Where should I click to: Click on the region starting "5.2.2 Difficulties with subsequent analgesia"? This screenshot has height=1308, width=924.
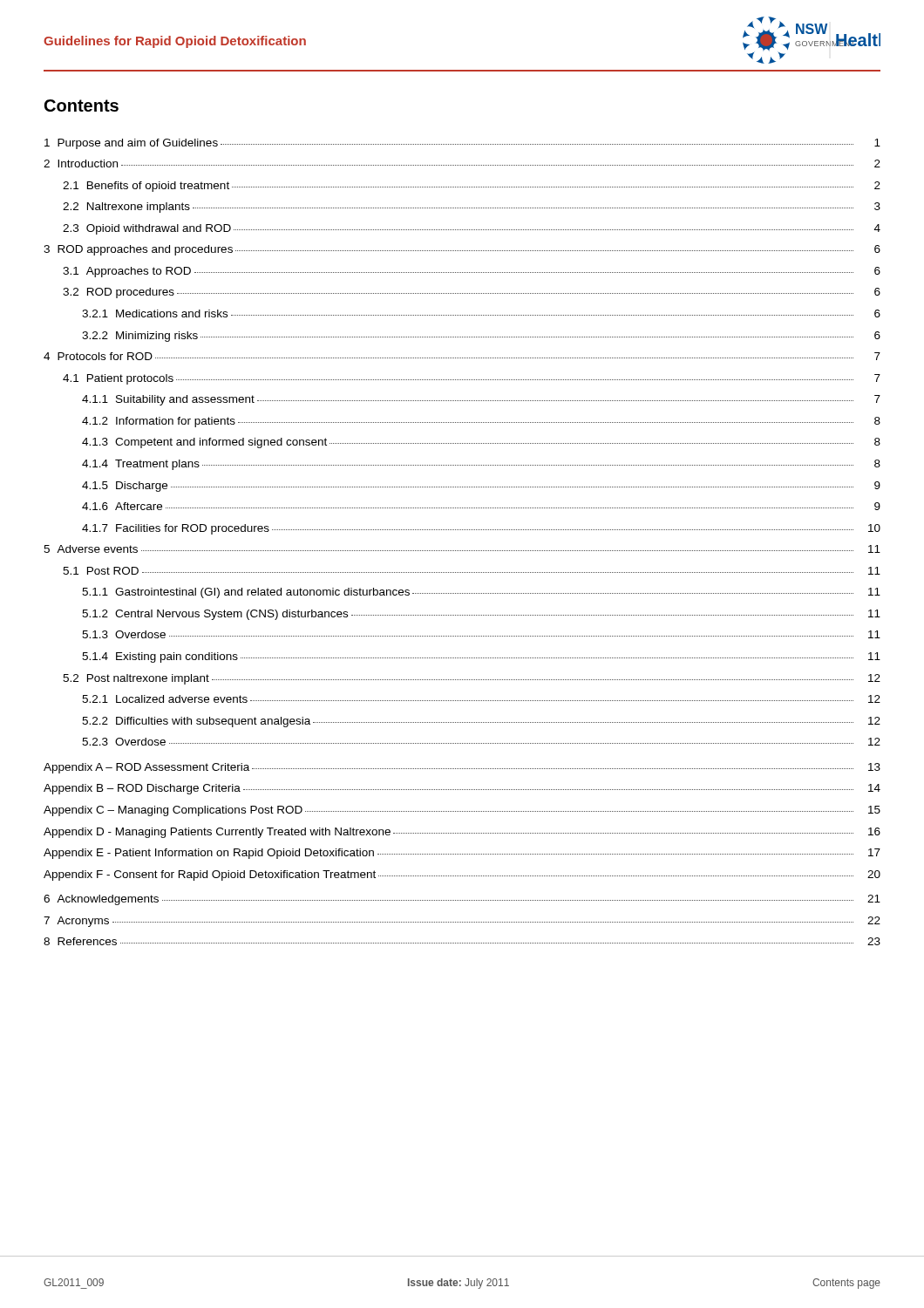coord(481,721)
